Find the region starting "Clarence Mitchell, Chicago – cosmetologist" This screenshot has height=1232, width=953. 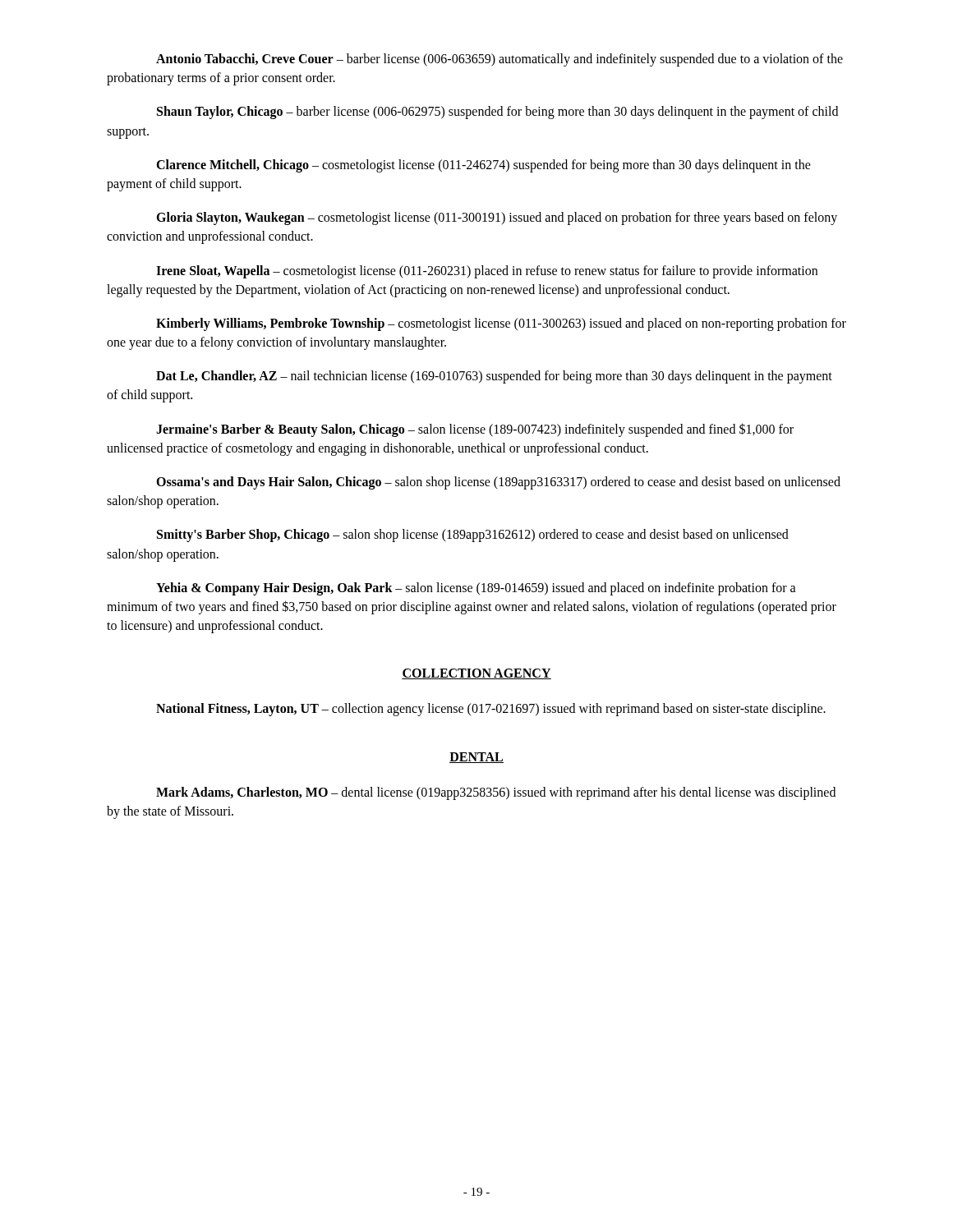point(459,174)
